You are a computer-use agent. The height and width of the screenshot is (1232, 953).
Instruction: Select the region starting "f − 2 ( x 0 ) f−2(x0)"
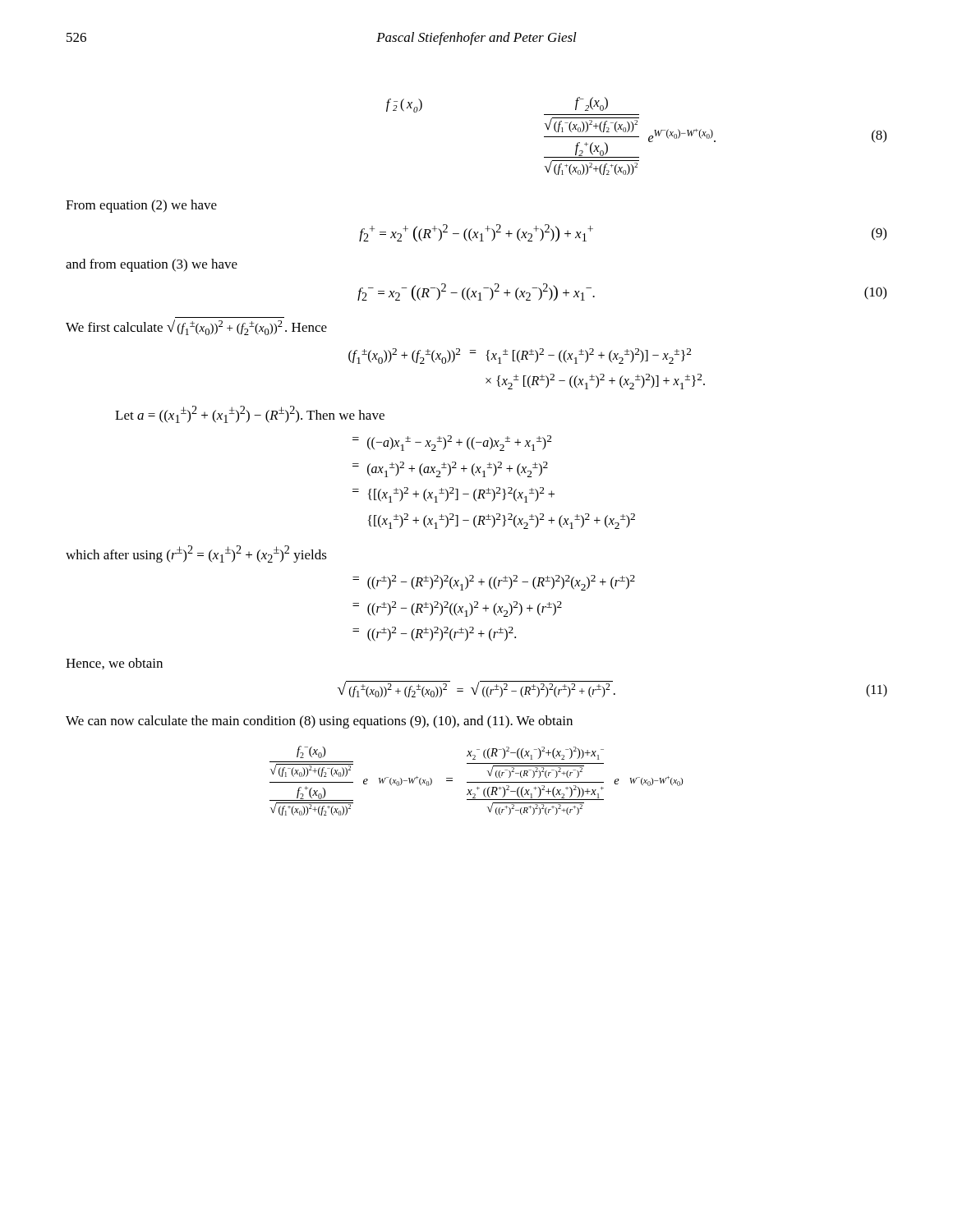tap(559, 136)
